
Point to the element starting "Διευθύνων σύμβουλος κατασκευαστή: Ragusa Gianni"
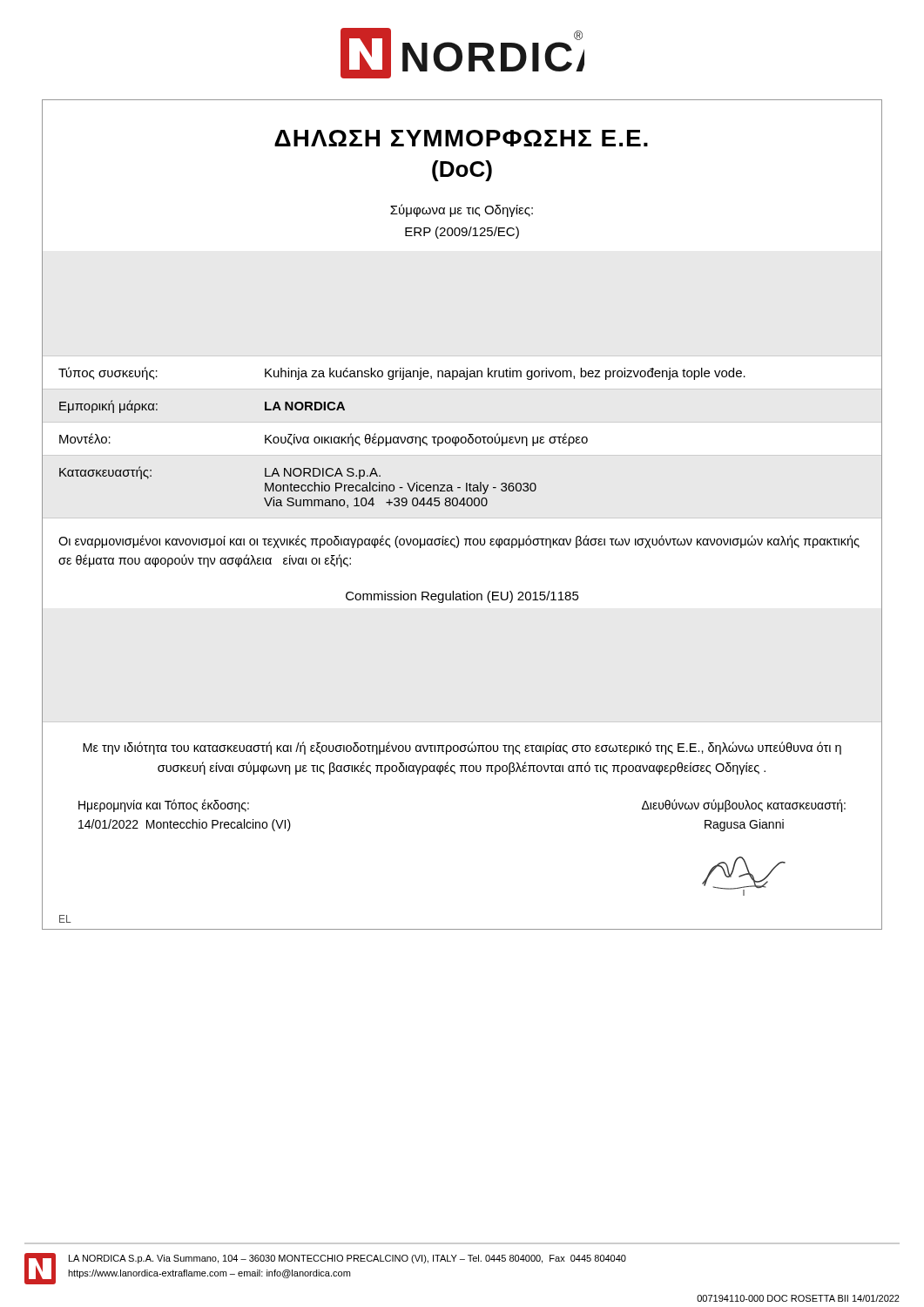744,853
